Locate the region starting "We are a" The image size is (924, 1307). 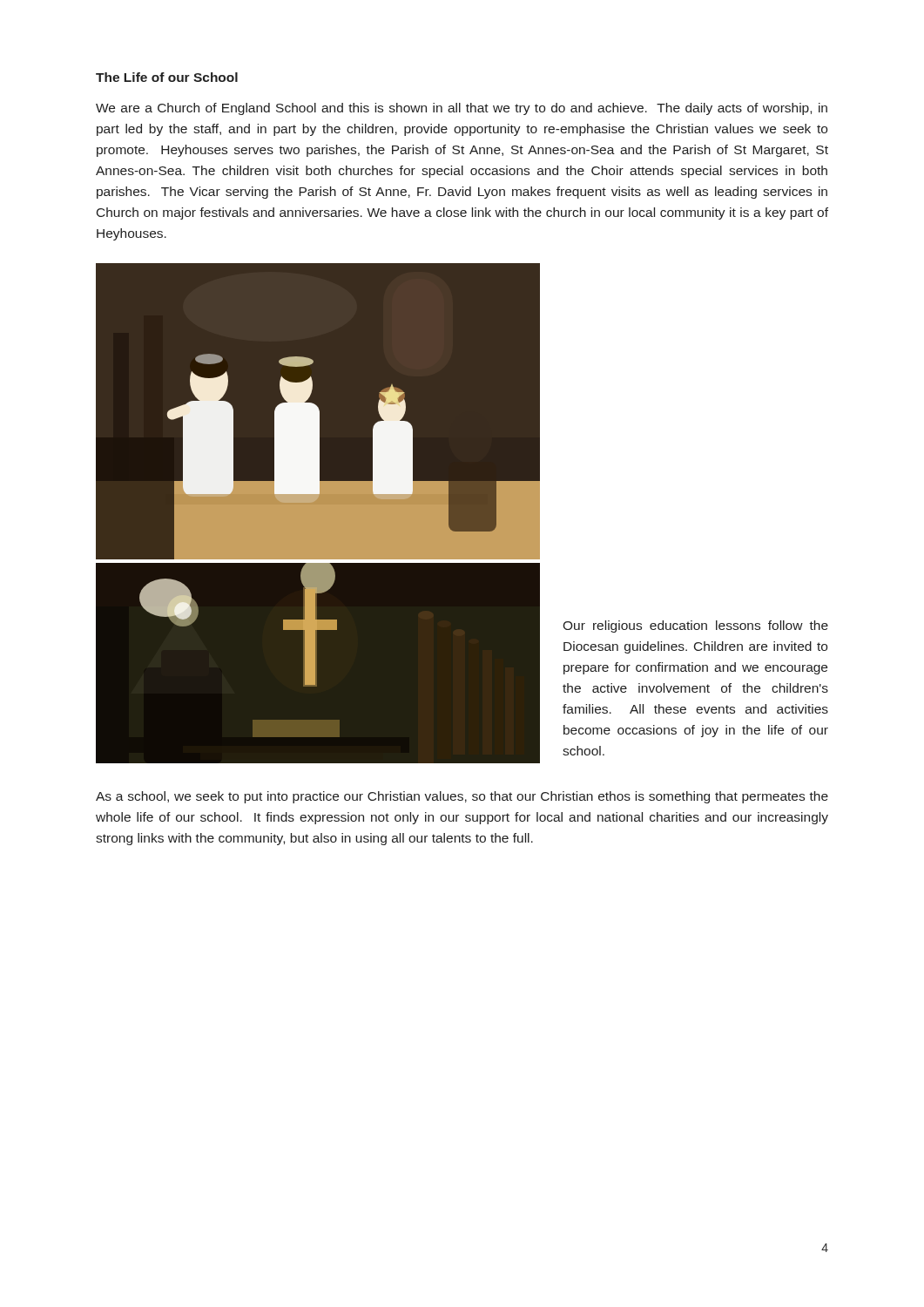tap(462, 170)
